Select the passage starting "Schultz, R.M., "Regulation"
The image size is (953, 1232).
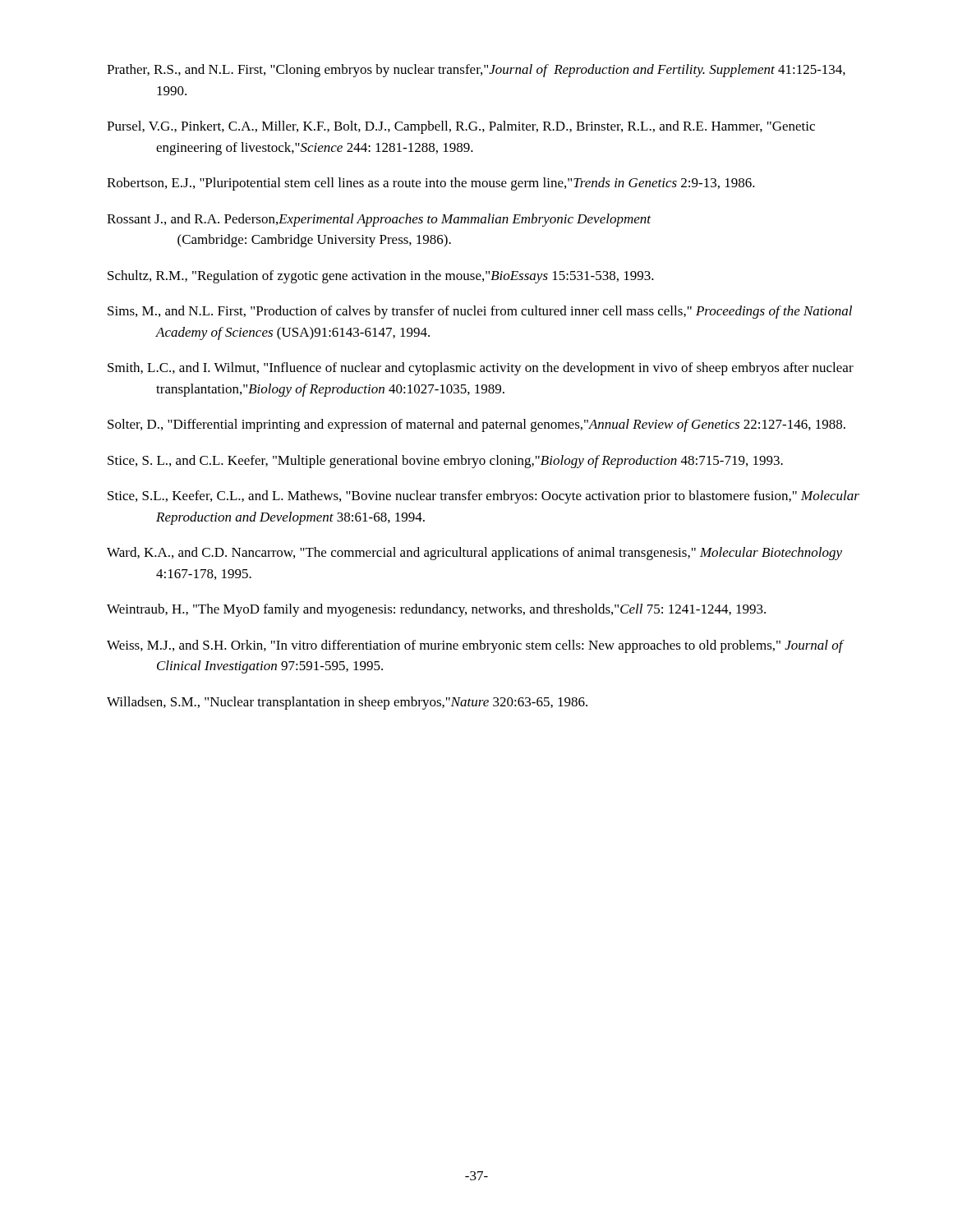pos(381,275)
